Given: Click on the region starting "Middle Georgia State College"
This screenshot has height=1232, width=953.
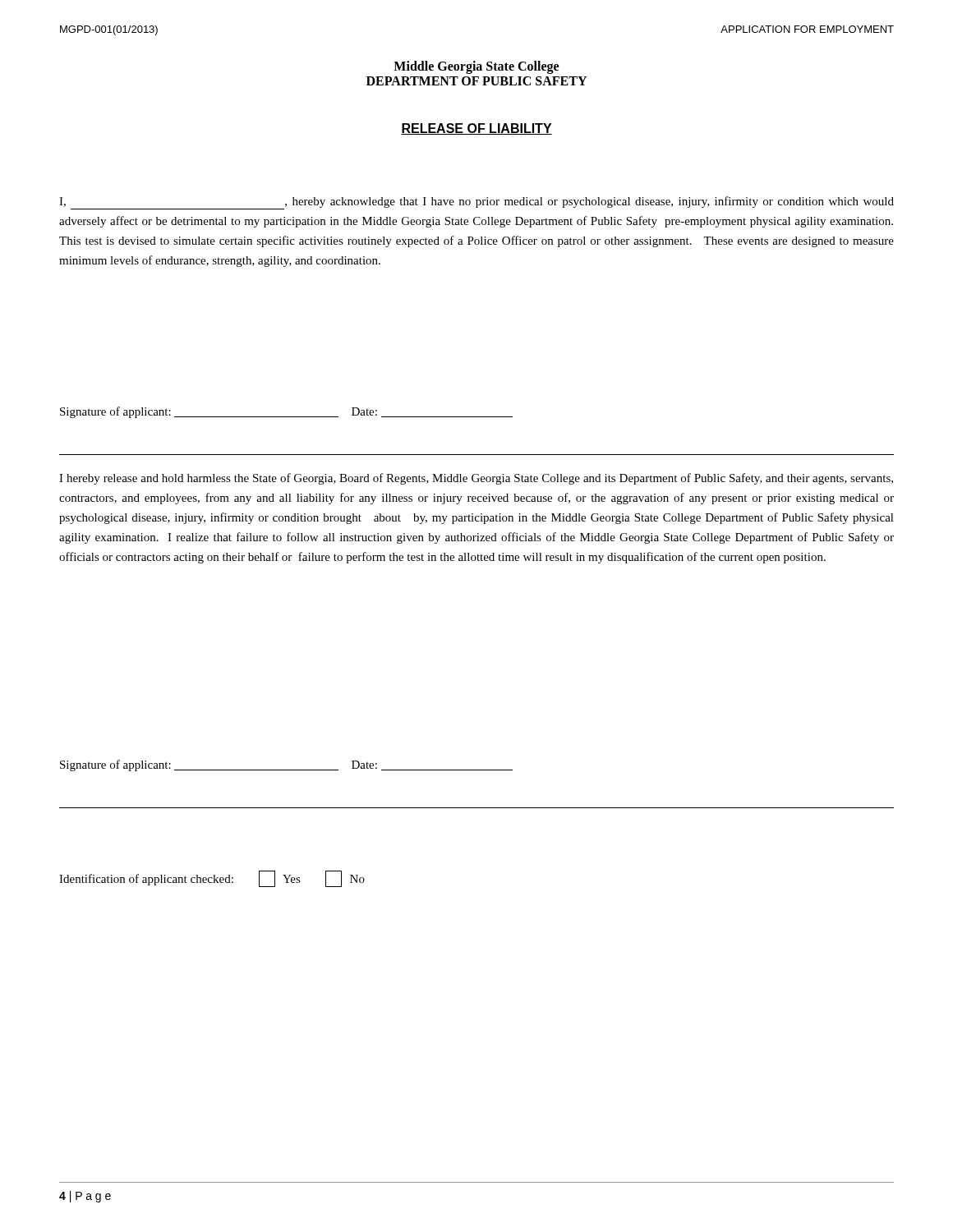Looking at the screenshot, I should 476,74.
